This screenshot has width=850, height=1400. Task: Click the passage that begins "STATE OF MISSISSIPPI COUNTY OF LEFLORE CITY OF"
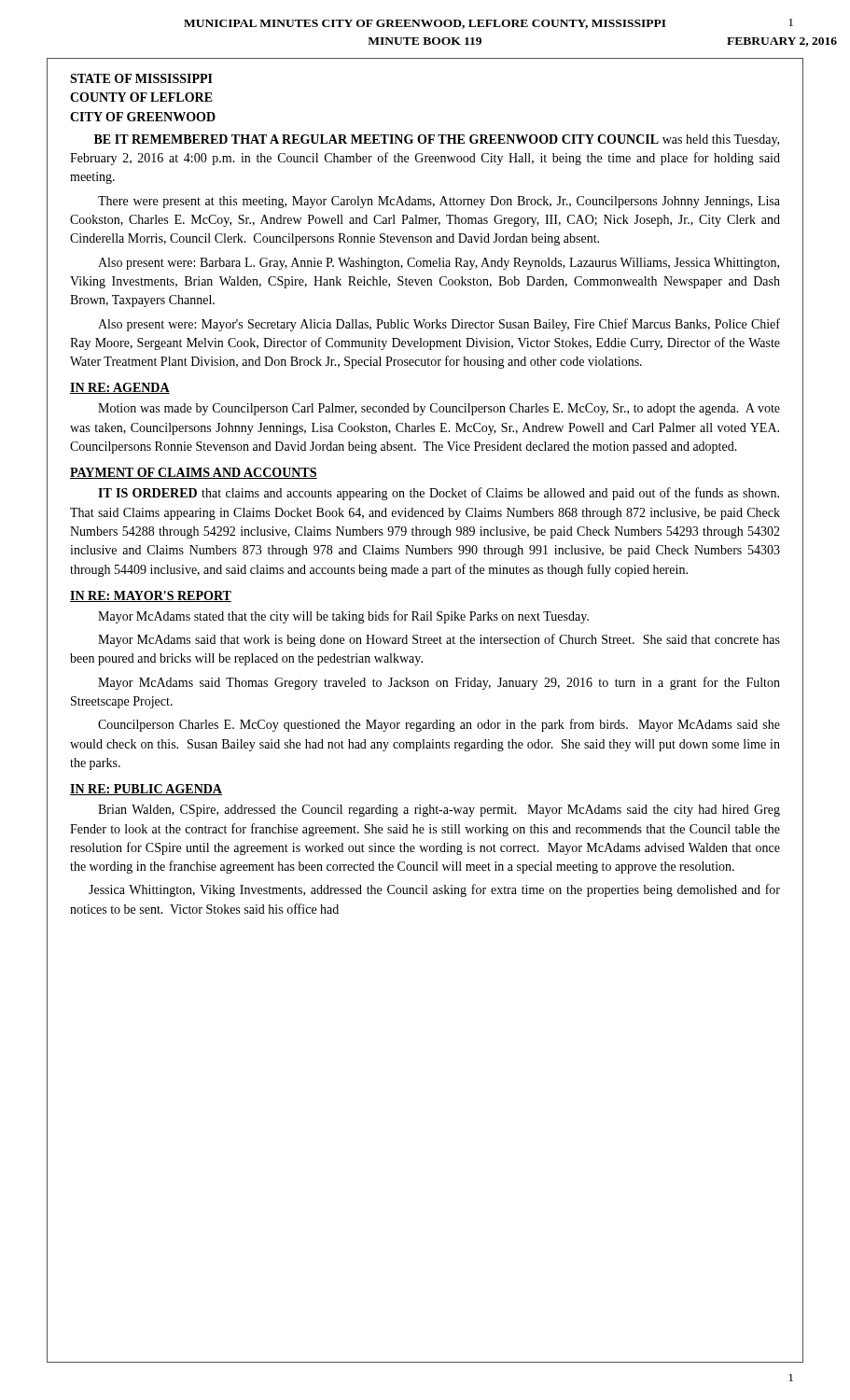[425, 221]
